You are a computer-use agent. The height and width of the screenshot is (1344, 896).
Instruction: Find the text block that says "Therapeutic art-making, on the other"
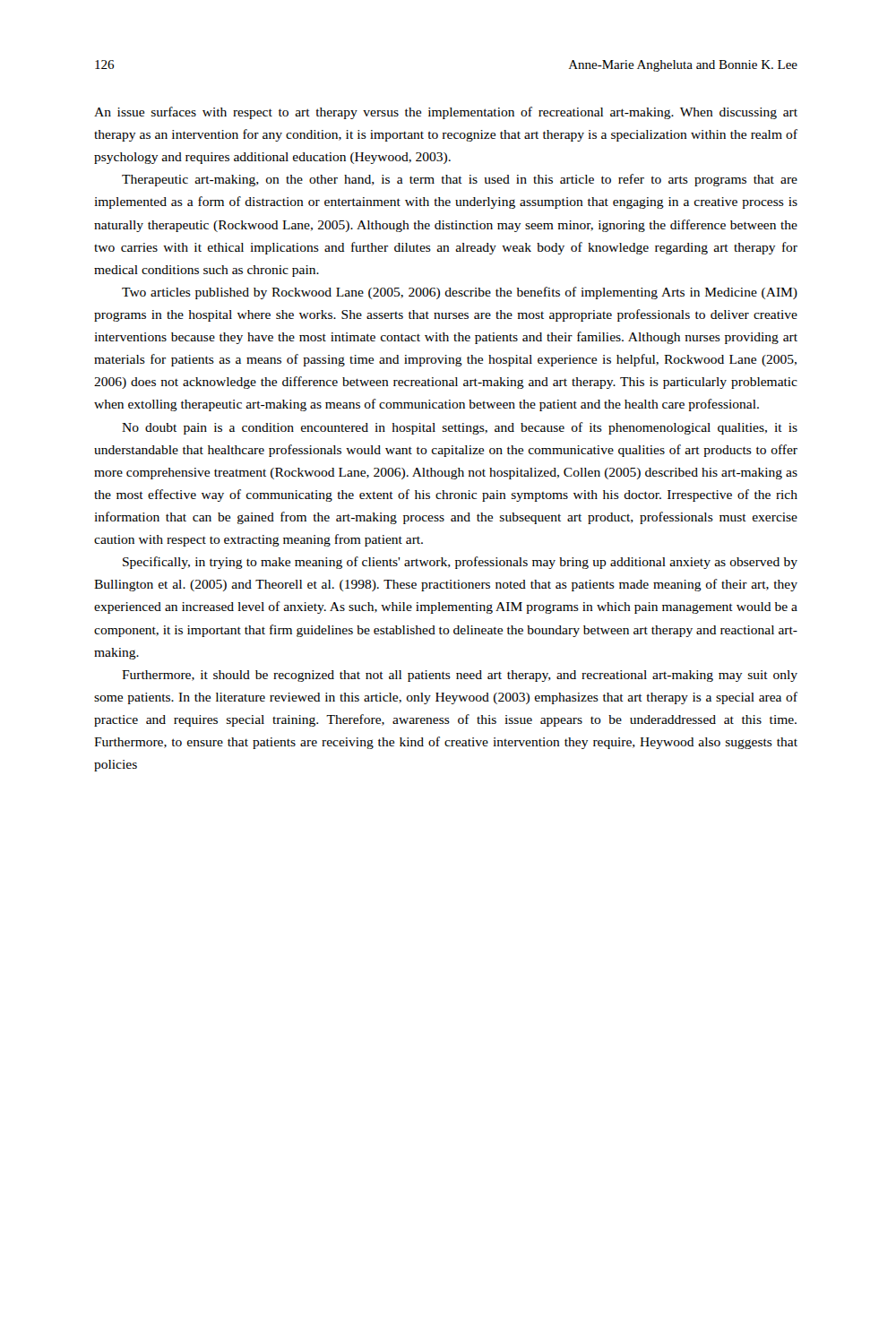[x=446, y=224]
